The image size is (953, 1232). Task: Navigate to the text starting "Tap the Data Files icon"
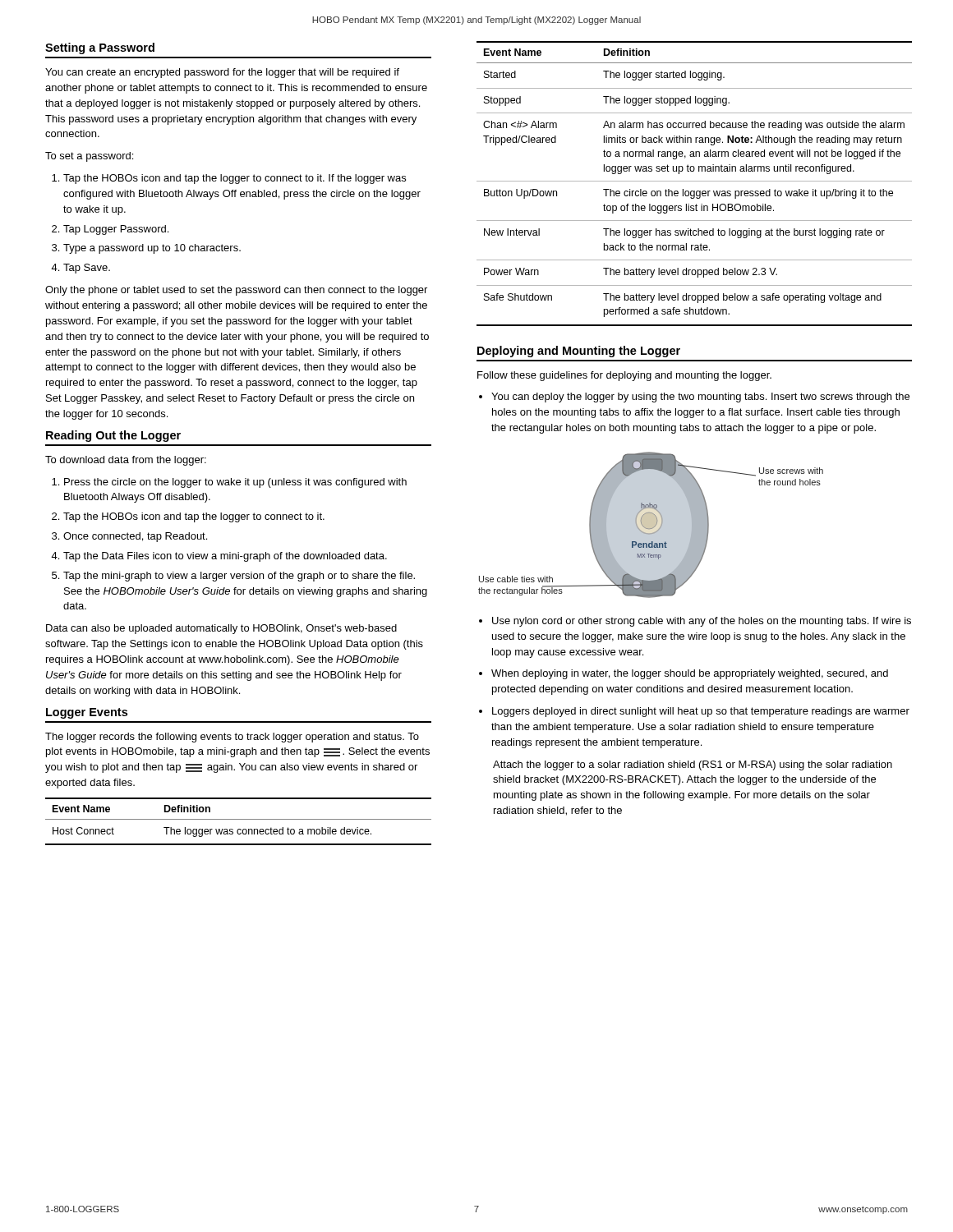coord(238,556)
